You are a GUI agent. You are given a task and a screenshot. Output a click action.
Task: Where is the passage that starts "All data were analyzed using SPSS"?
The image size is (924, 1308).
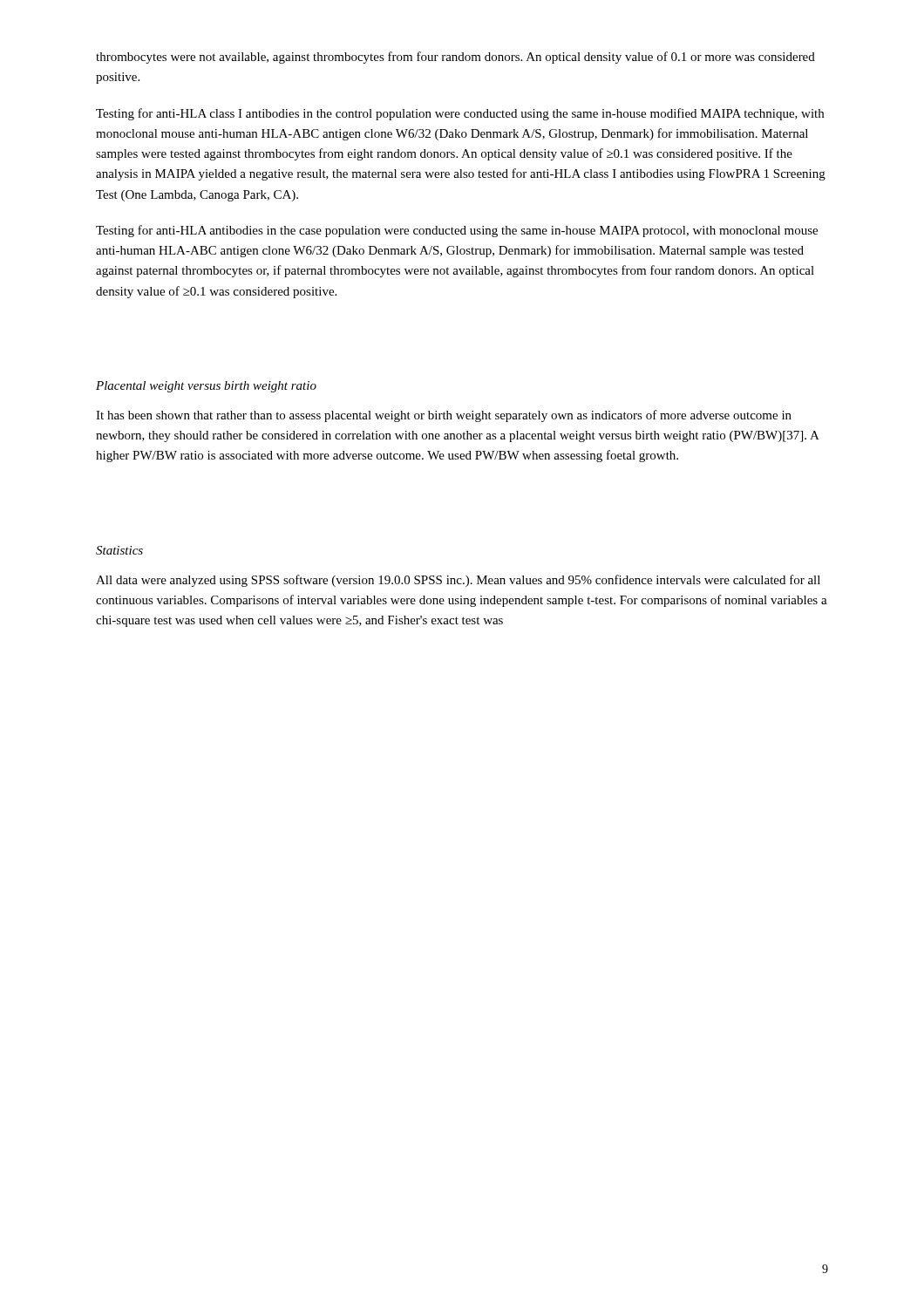click(x=461, y=600)
